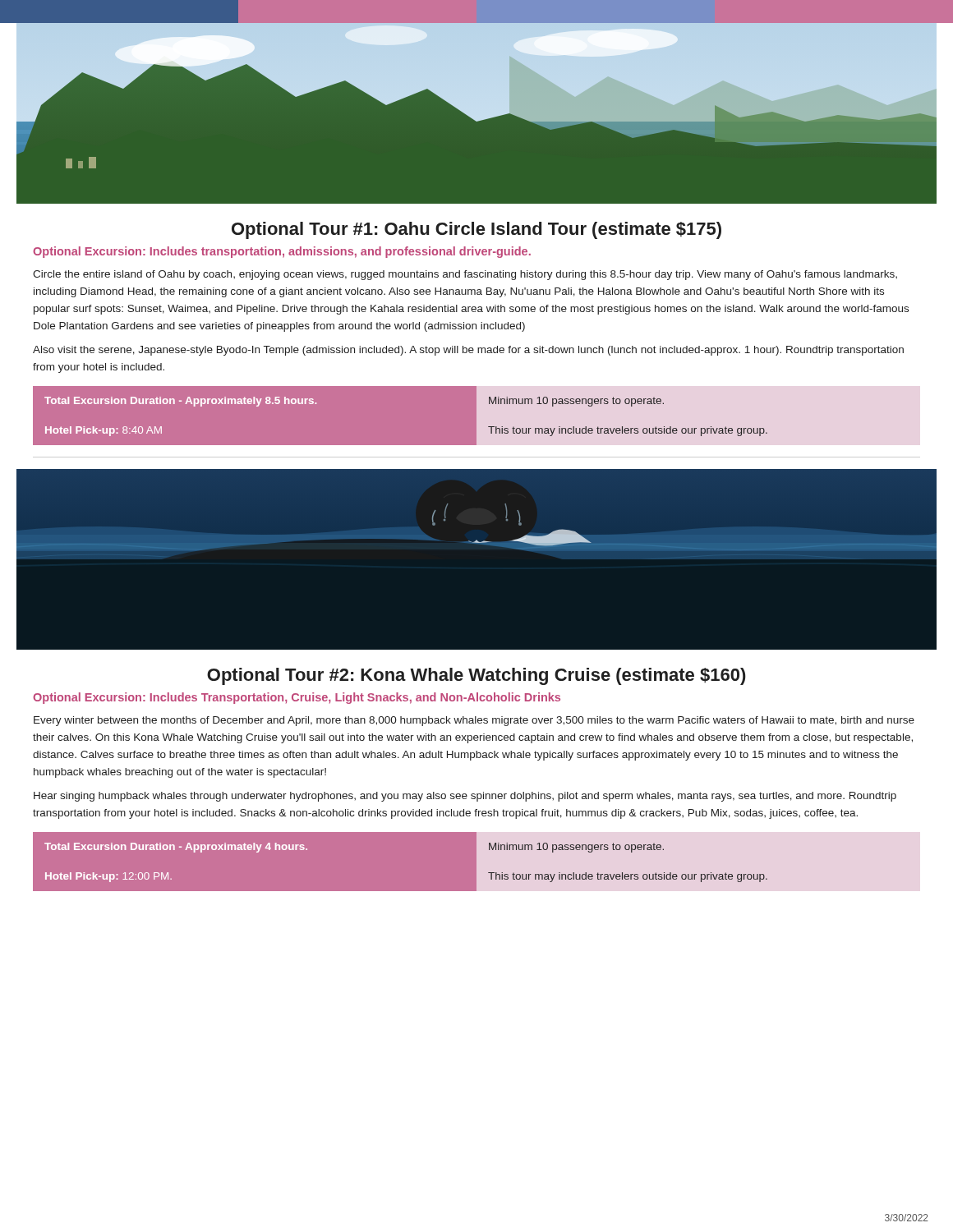Where is the passage that starts "Every winter between the months"?

point(474,746)
